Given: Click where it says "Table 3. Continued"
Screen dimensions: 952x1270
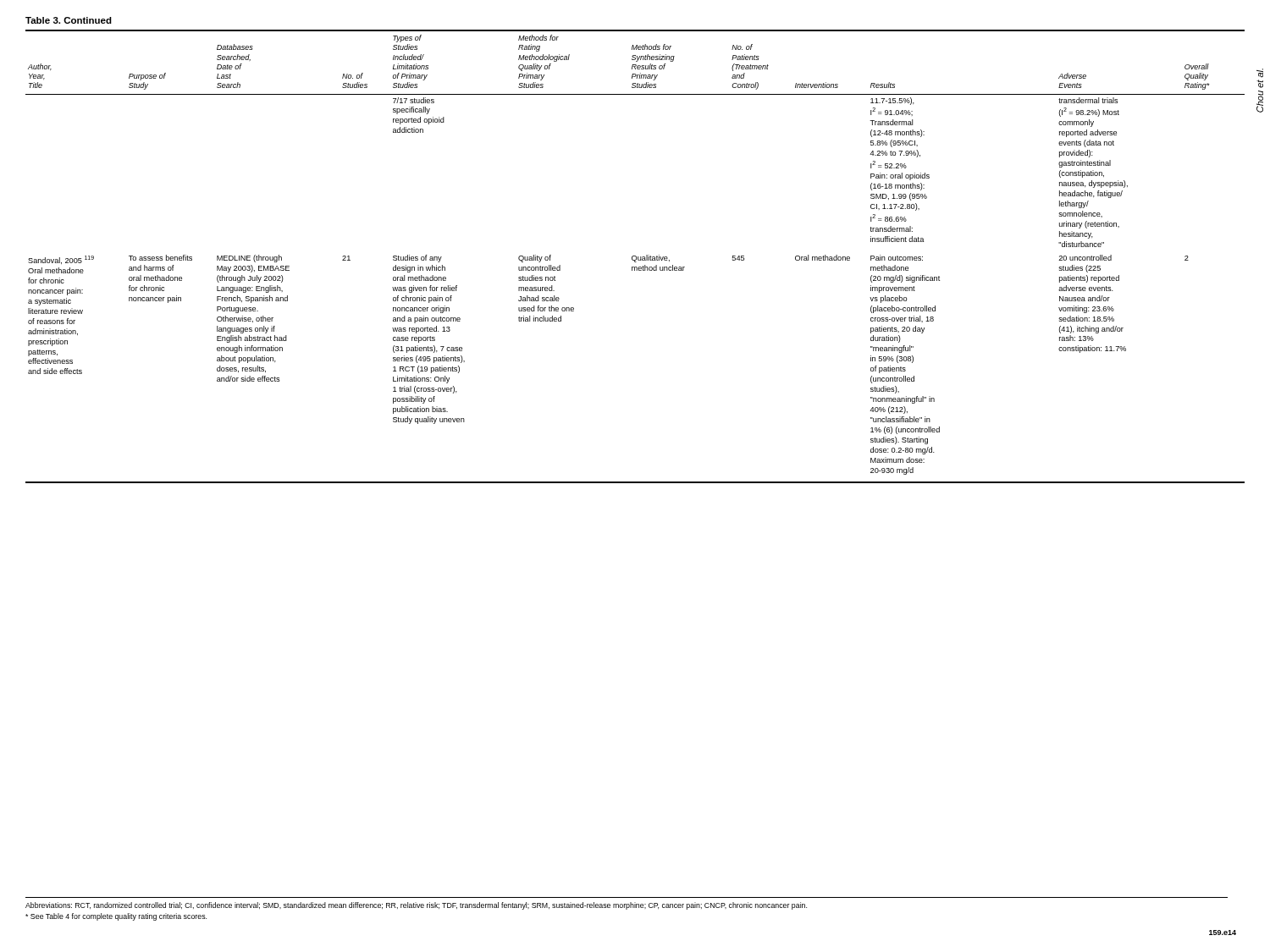Looking at the screenshot, I should 69,20.
